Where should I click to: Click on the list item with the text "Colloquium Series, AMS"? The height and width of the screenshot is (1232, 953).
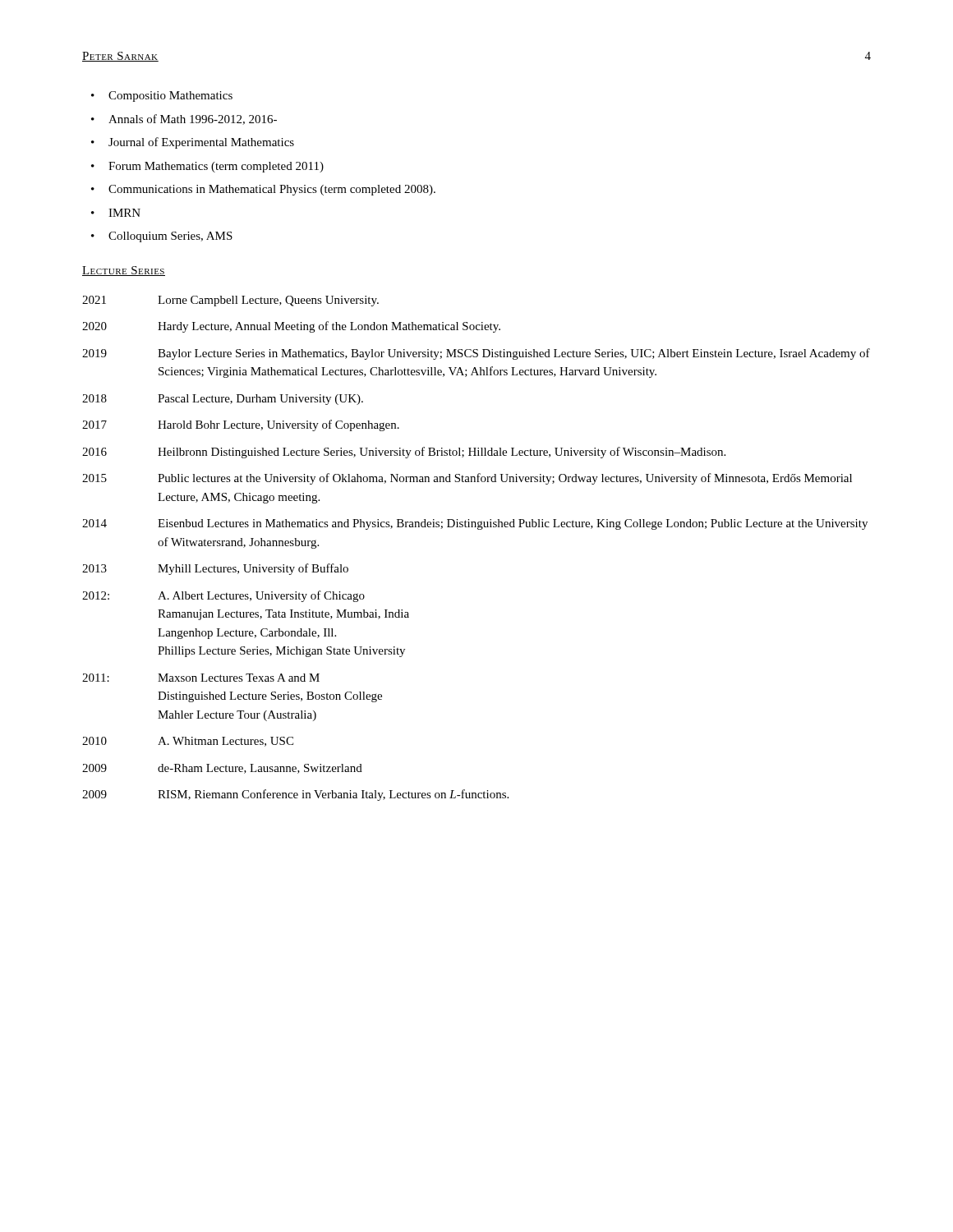click(171, 236)
